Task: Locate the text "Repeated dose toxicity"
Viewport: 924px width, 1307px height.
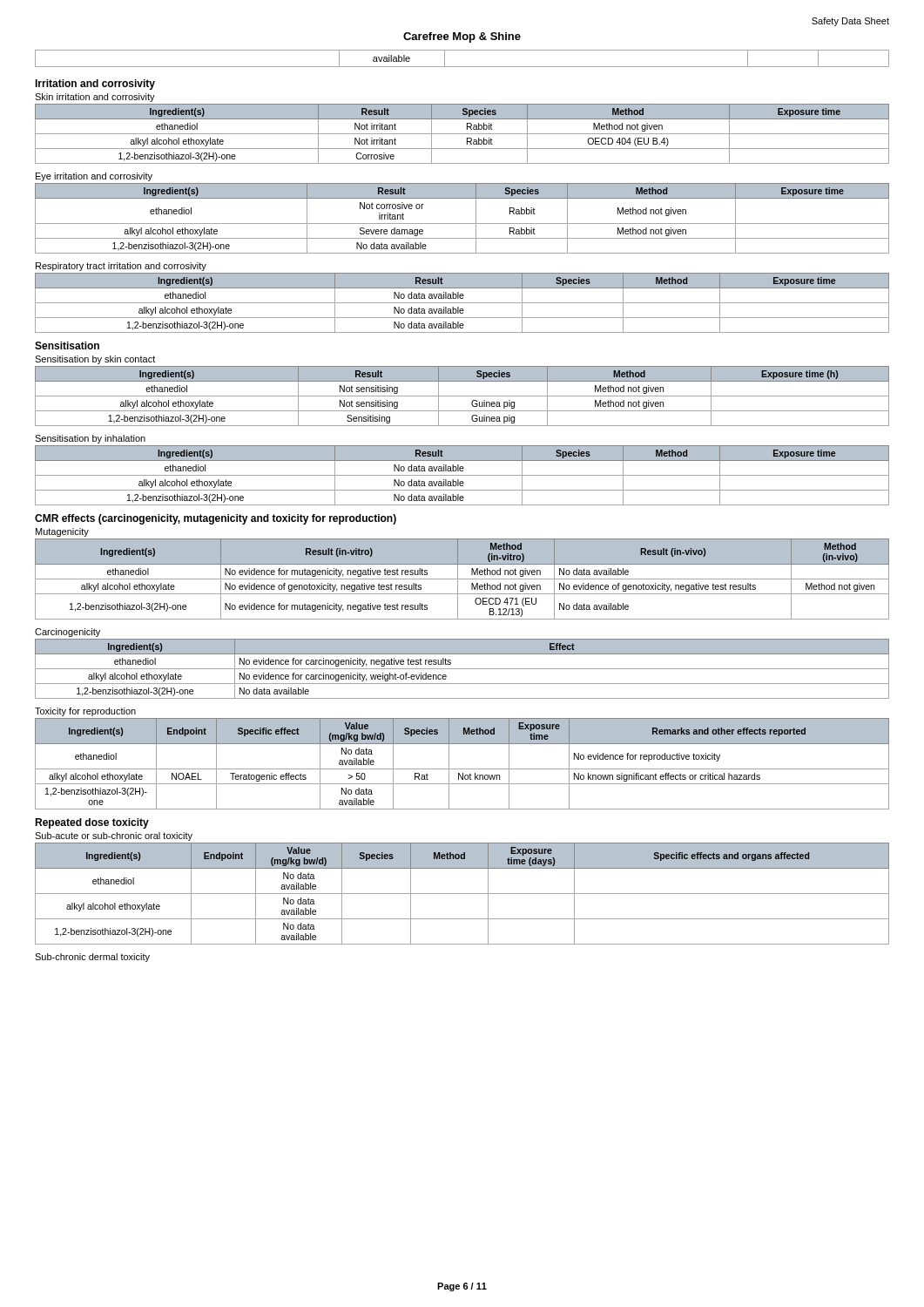Action: (x=92, y=823)
